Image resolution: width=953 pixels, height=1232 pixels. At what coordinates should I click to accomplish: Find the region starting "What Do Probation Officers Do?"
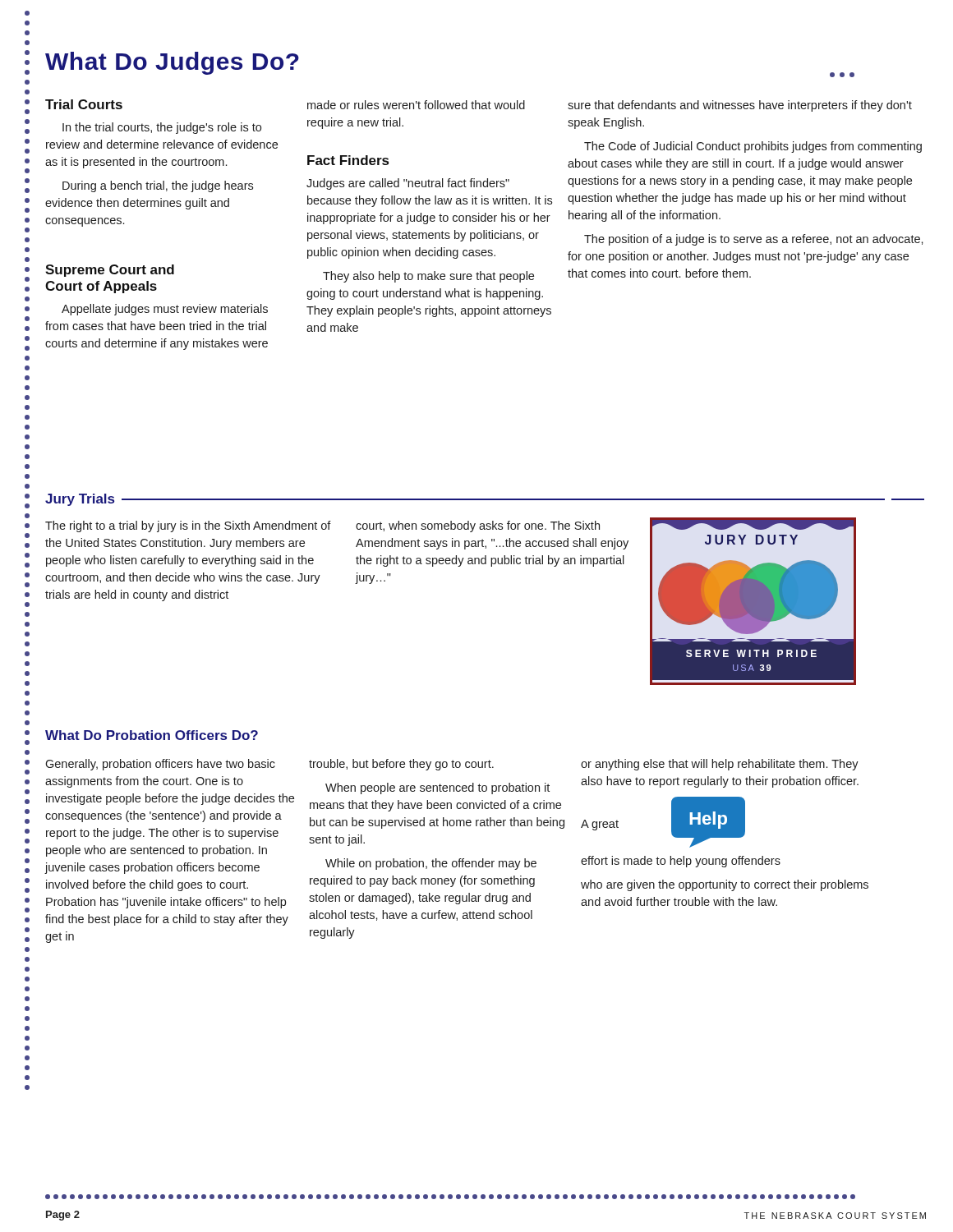point(152,736)
